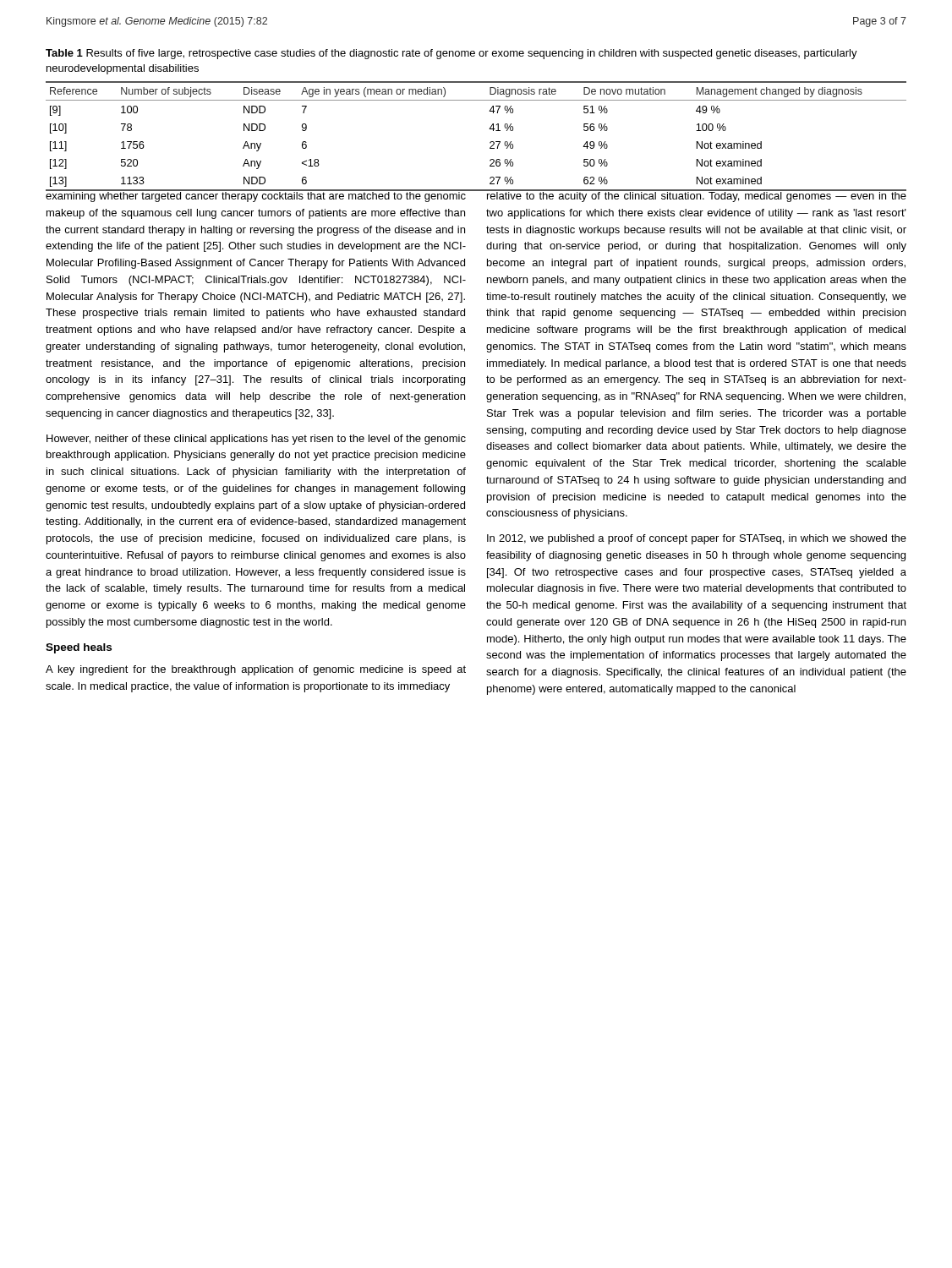This screenshot has width=952, height=1268.
Task: Find the text starting "examining whether targeted cancer"
Action: coord(256,305)
